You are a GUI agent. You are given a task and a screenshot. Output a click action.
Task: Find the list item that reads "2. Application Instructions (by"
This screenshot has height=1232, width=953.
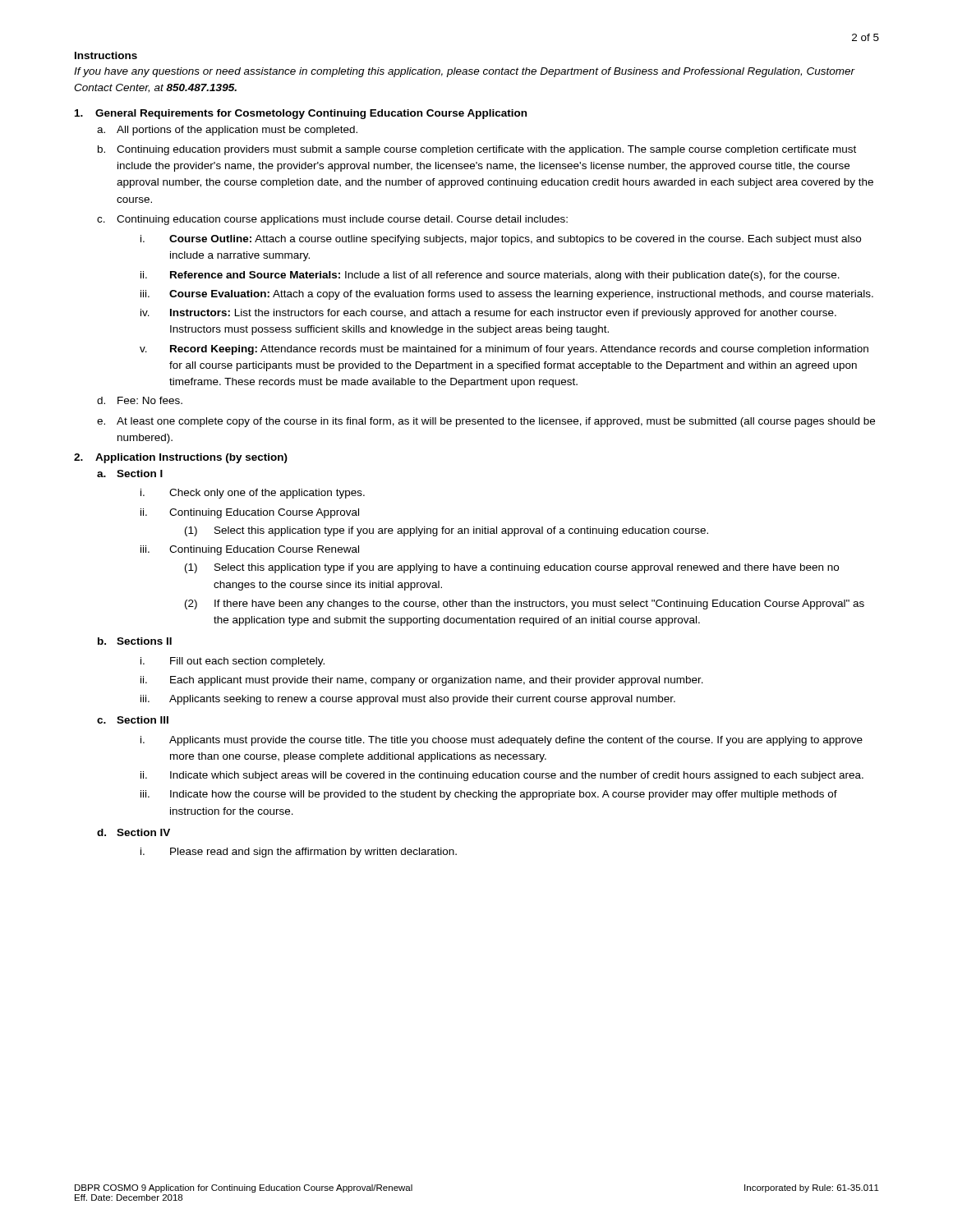pyautogui.click(x=181, y=458)
